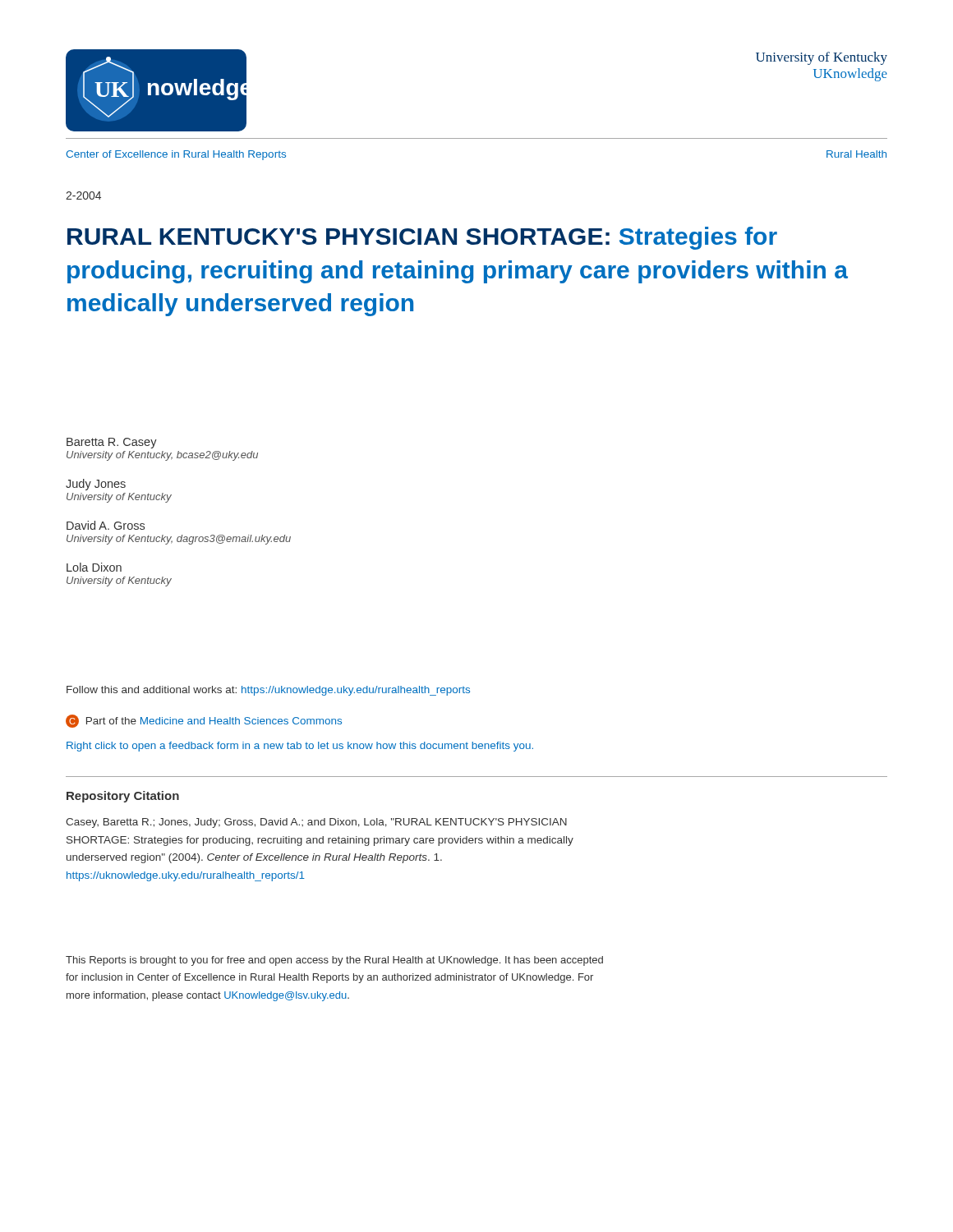Find the text block that reads "Baretta R. Casey University of Kentucky, bcase2@uky.edu Judy"

point(112,443)
